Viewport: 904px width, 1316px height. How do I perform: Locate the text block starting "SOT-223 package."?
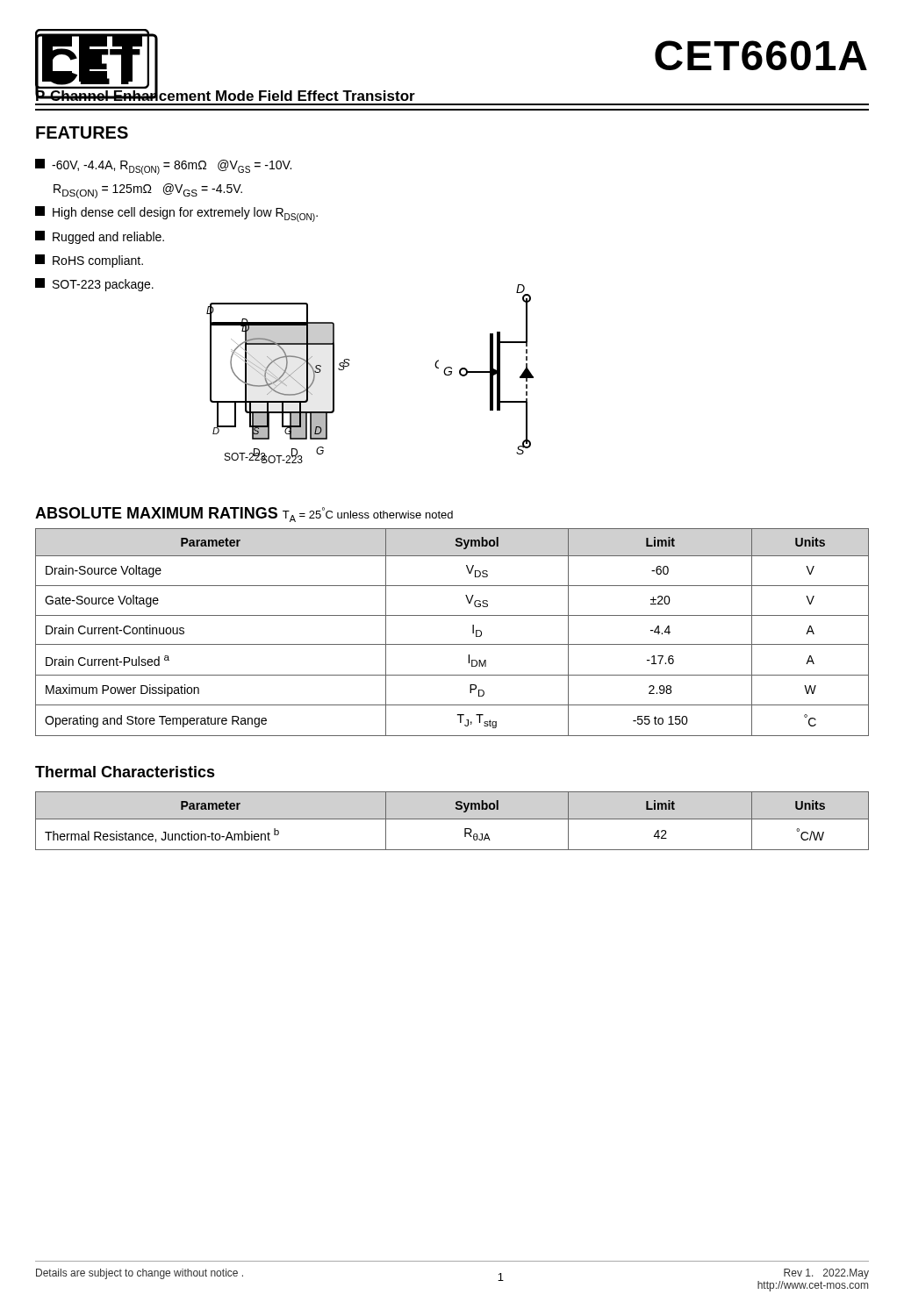tap(95, 285)
